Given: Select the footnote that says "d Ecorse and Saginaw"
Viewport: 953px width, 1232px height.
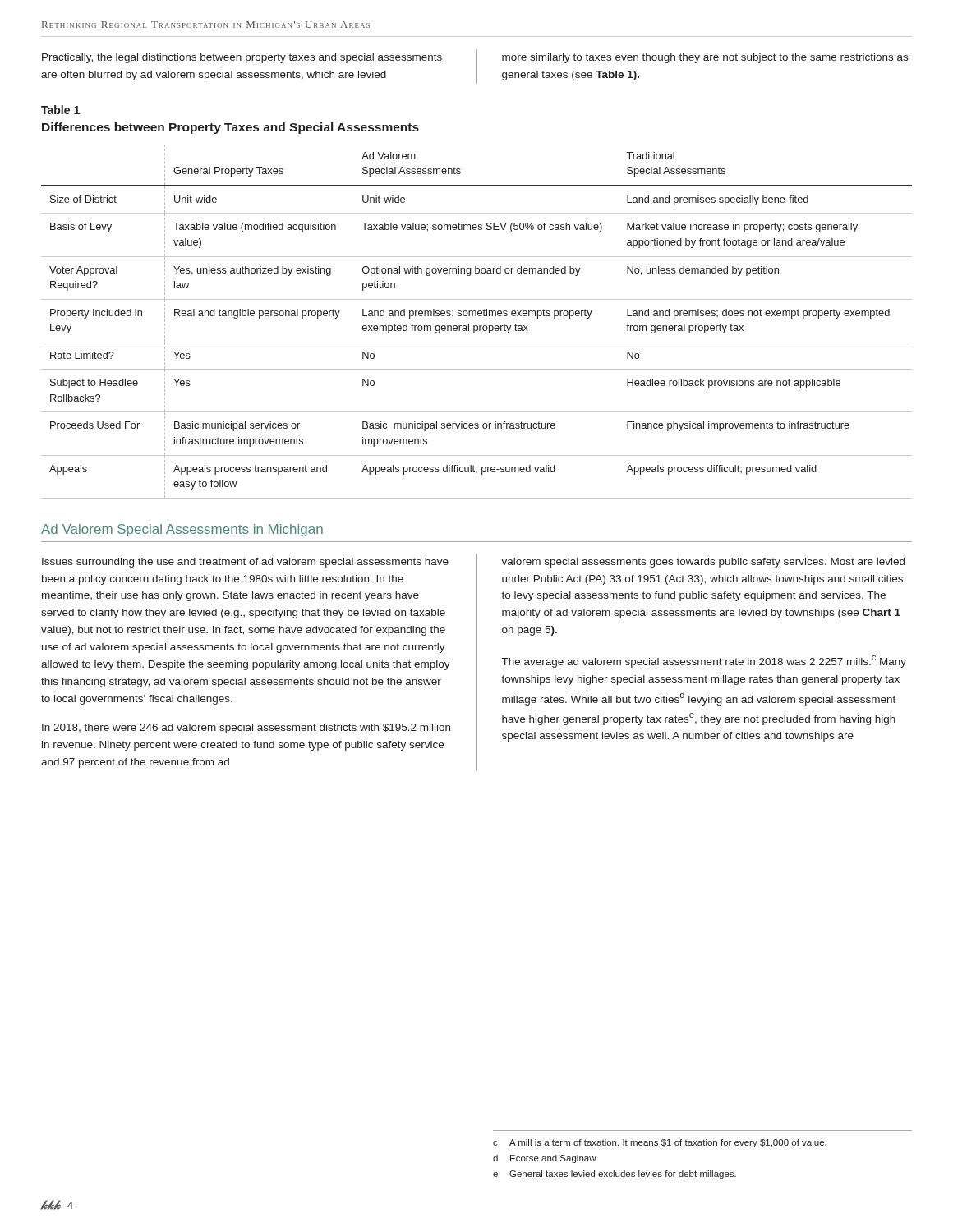Looking at the screenshot, I should pos(544,1158).
